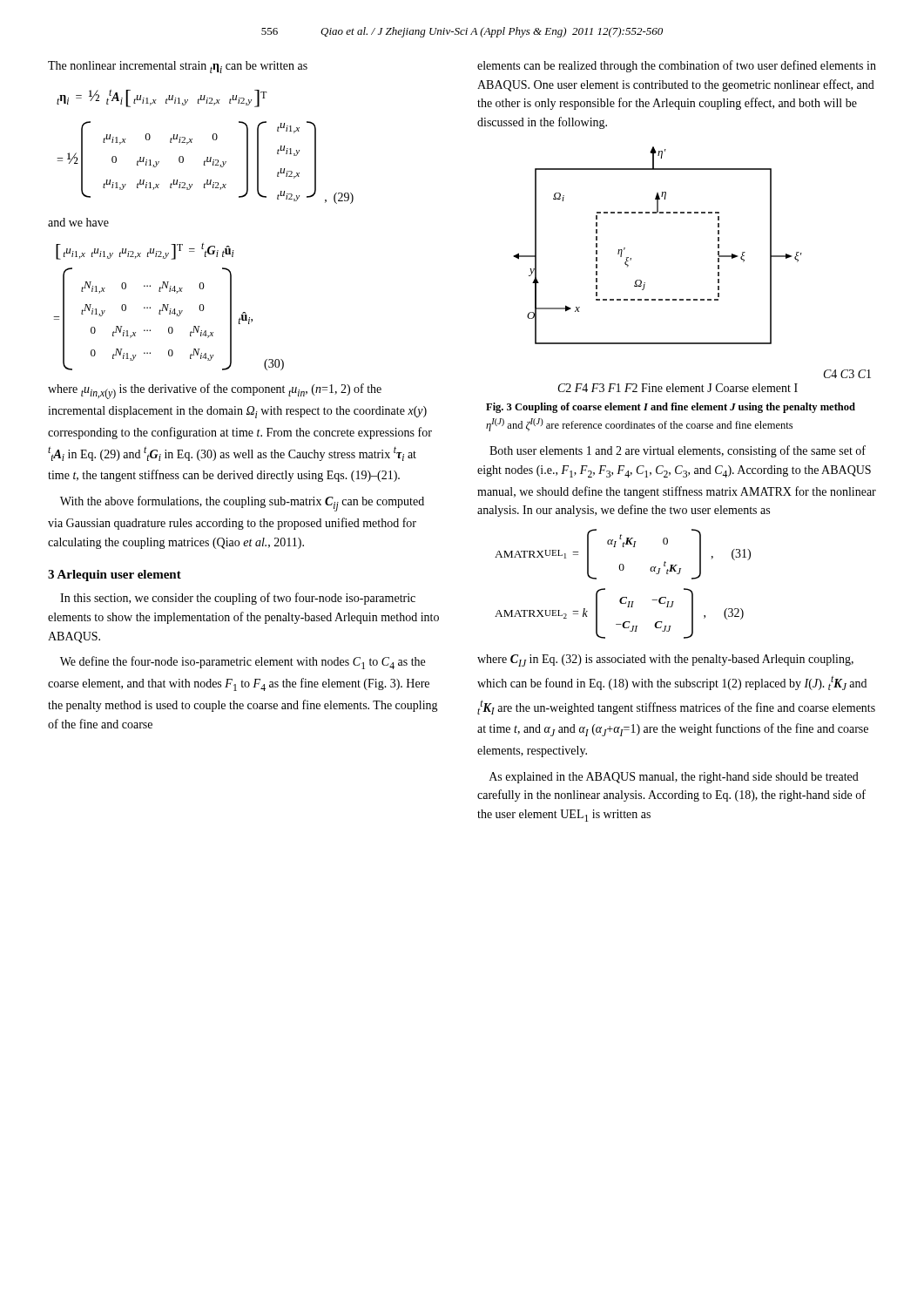Click the passage that begins "We define the four-node"

click(243, 693)
